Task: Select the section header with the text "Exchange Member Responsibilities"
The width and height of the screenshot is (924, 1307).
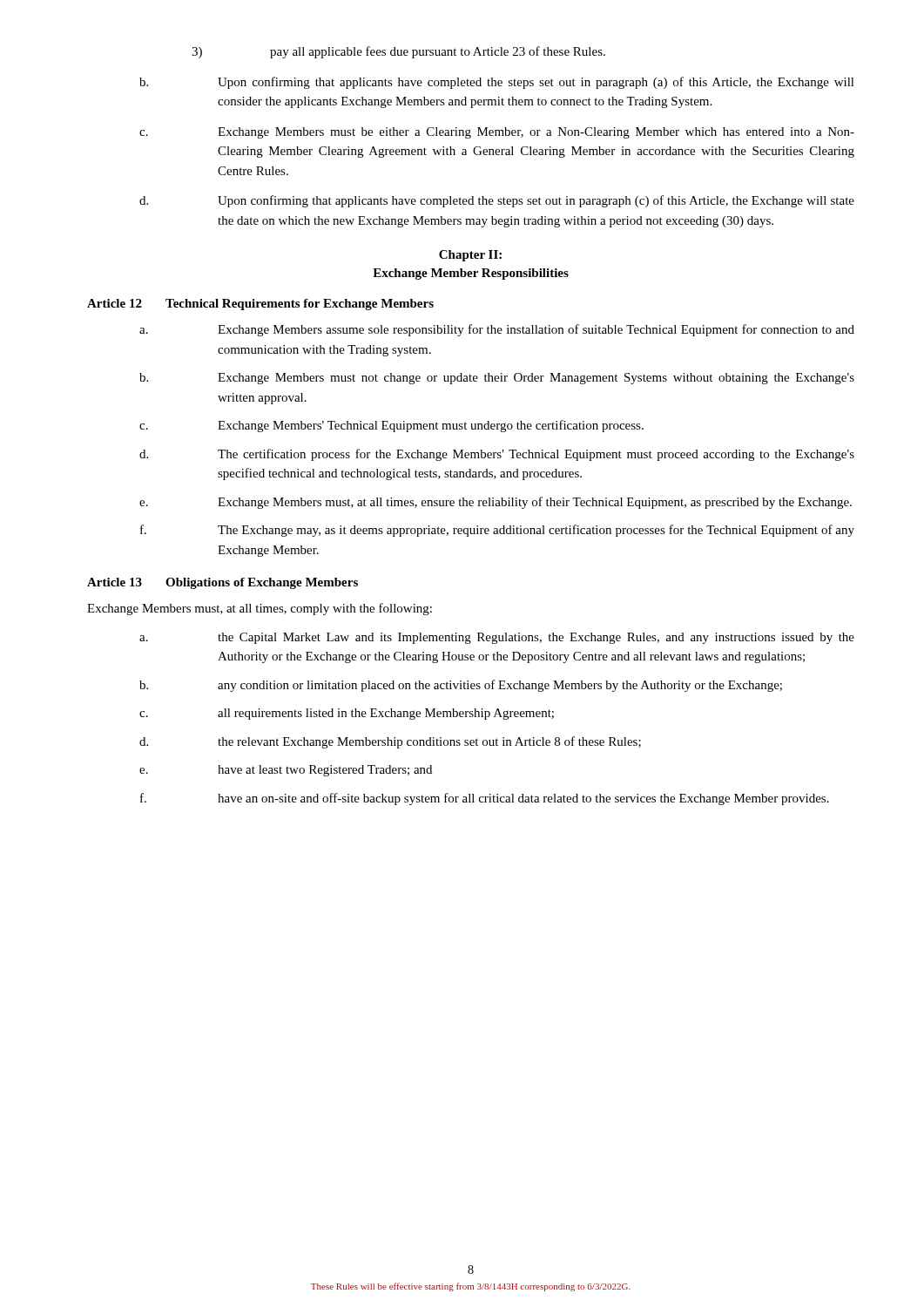Action: pyautogui.click(x=471, y=273)
